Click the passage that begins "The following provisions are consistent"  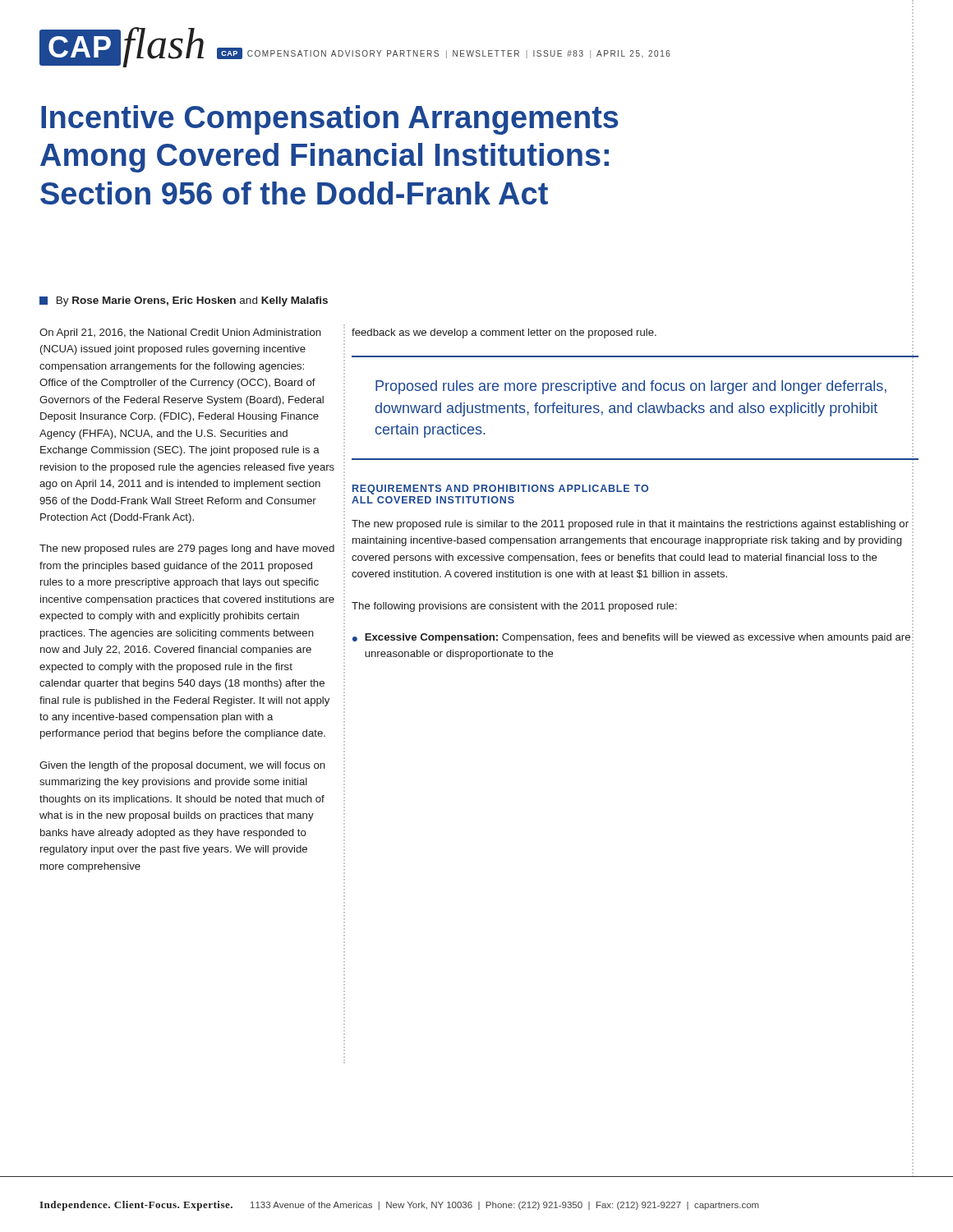click(515, 605)
